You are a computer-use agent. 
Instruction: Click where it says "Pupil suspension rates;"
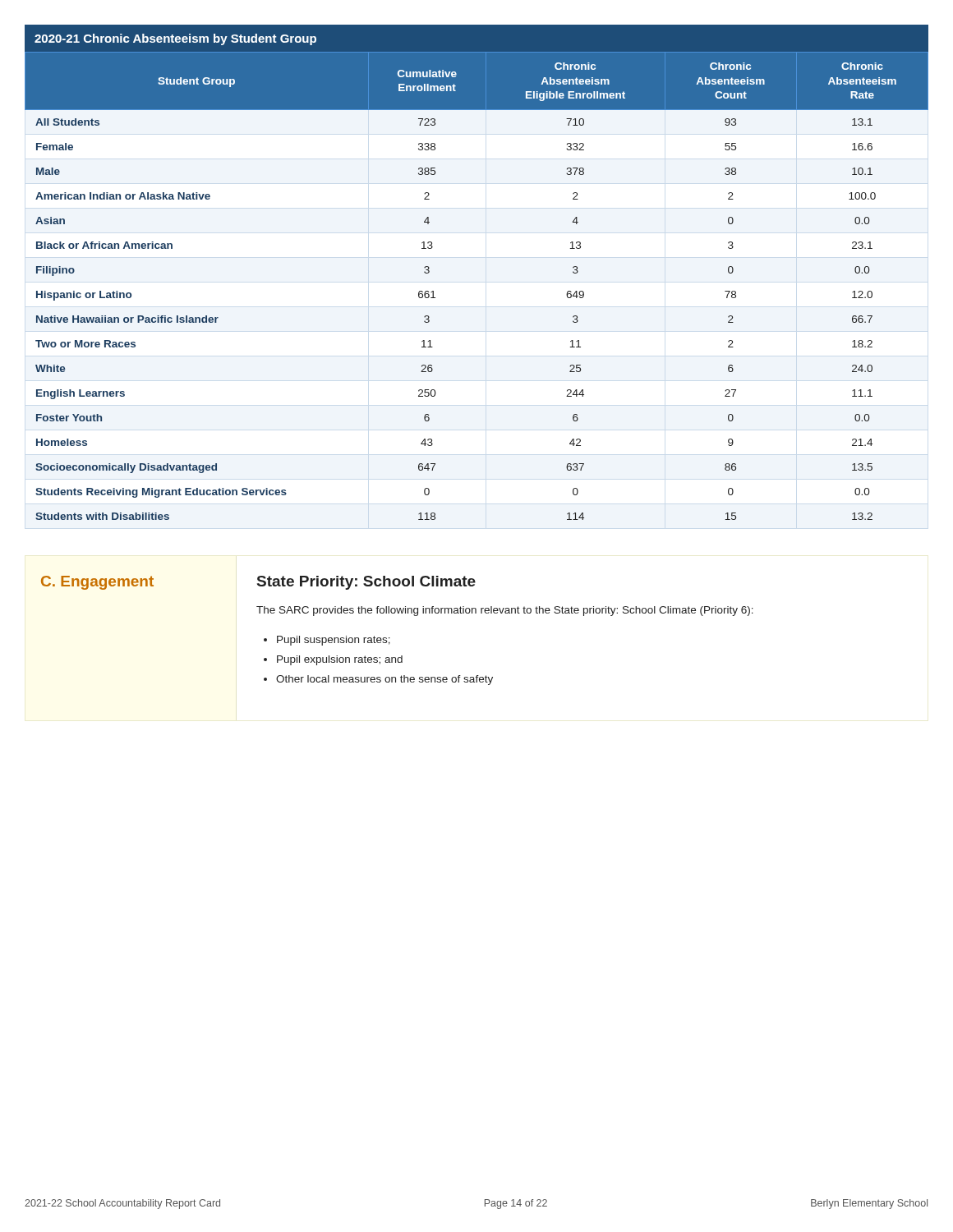[333, 639]
